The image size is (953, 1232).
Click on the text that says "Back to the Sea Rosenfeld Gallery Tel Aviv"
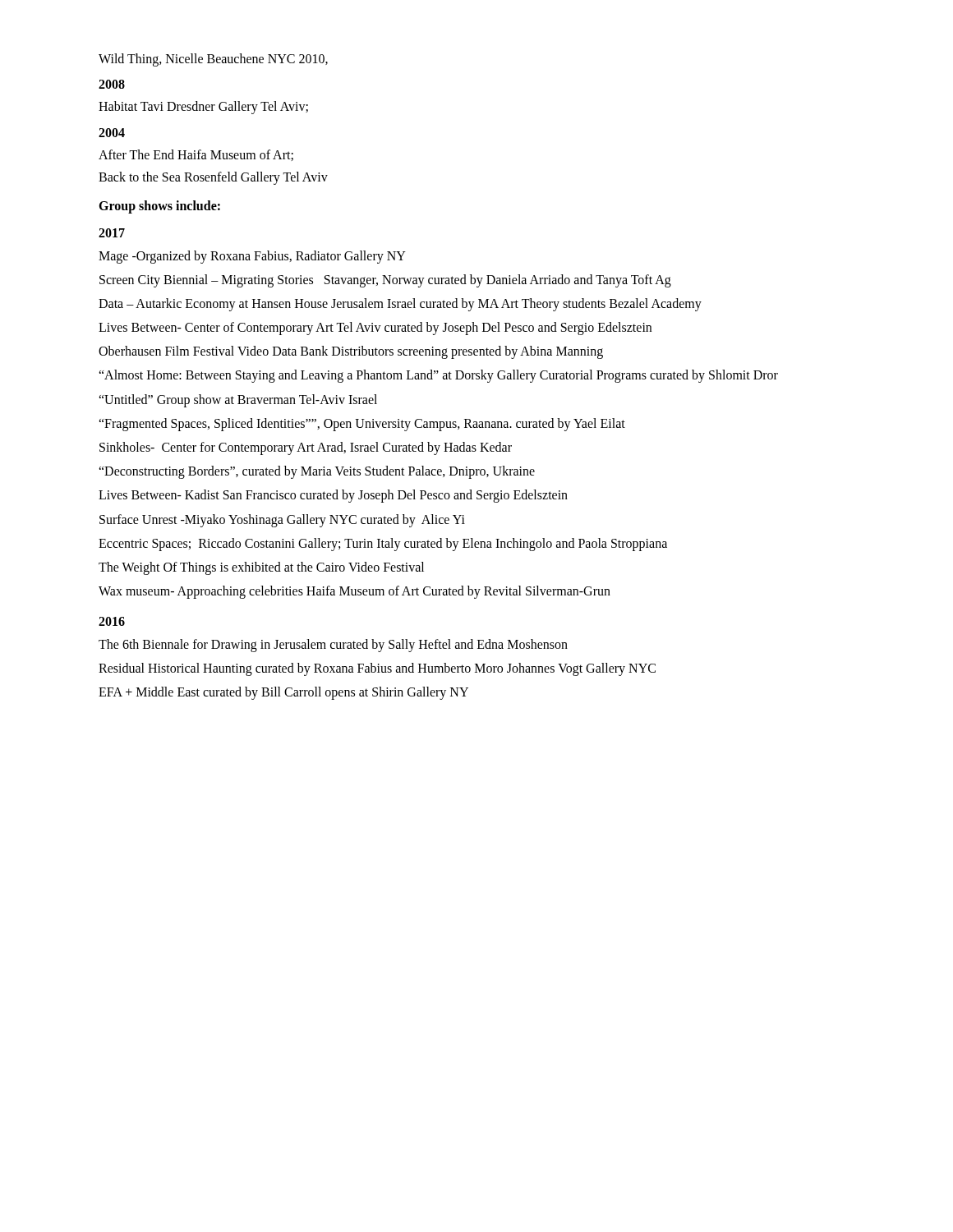pos(213,177)
